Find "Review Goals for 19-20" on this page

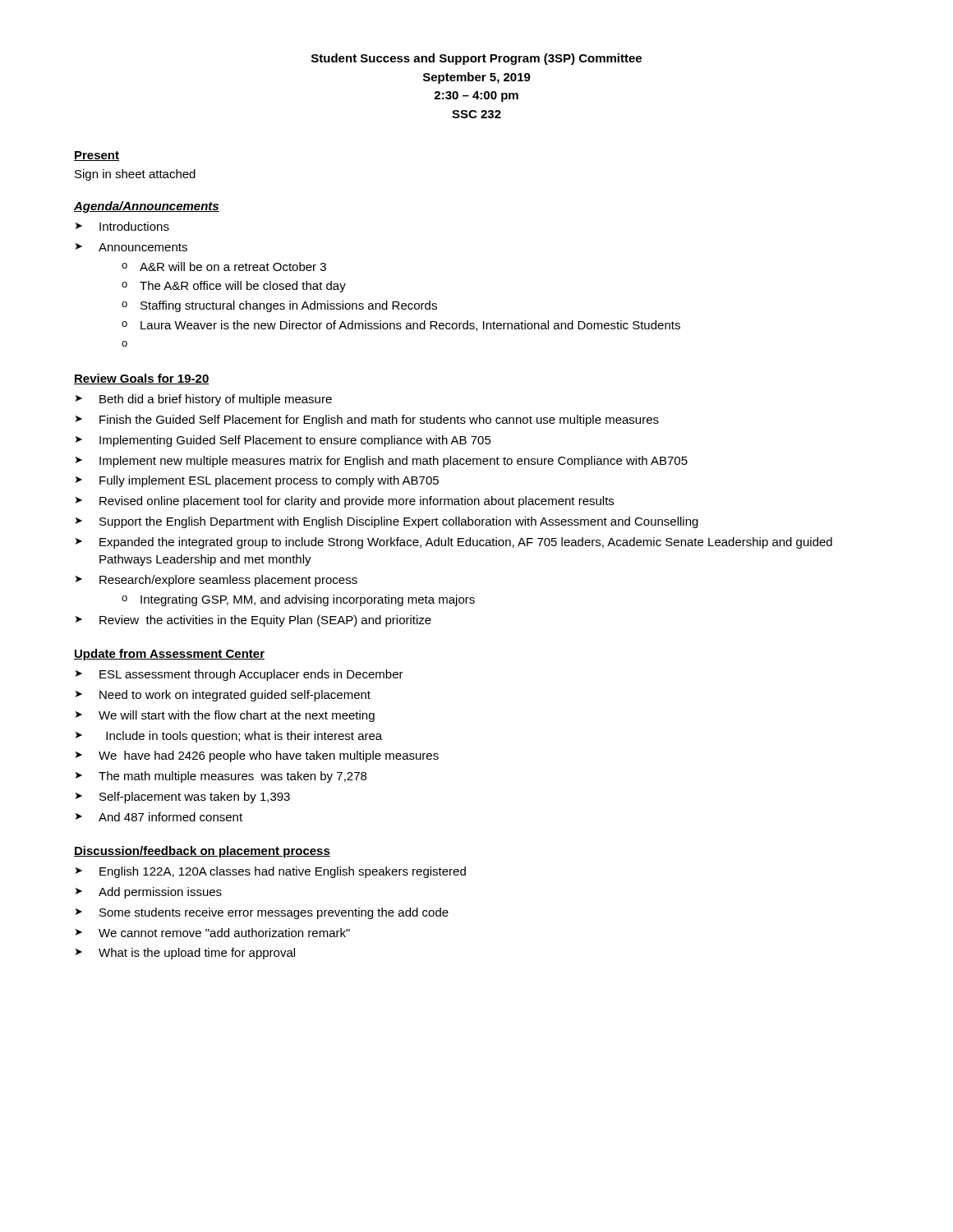[x=141, y=378]
